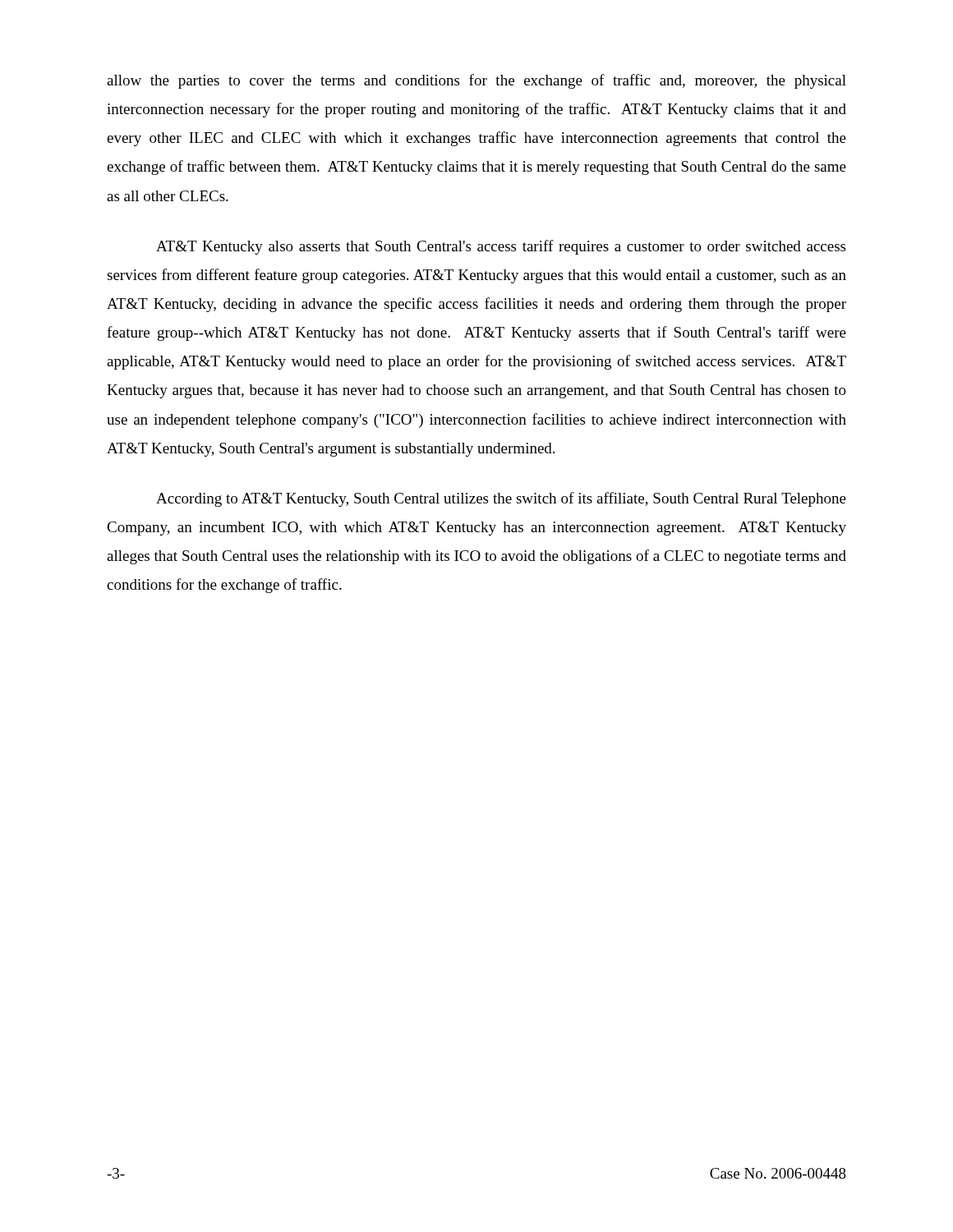Screen dimensions: 1232x953
Task: Click on the text block that reads "allow the parties to cover"
Action: click(x=476, y=138)
